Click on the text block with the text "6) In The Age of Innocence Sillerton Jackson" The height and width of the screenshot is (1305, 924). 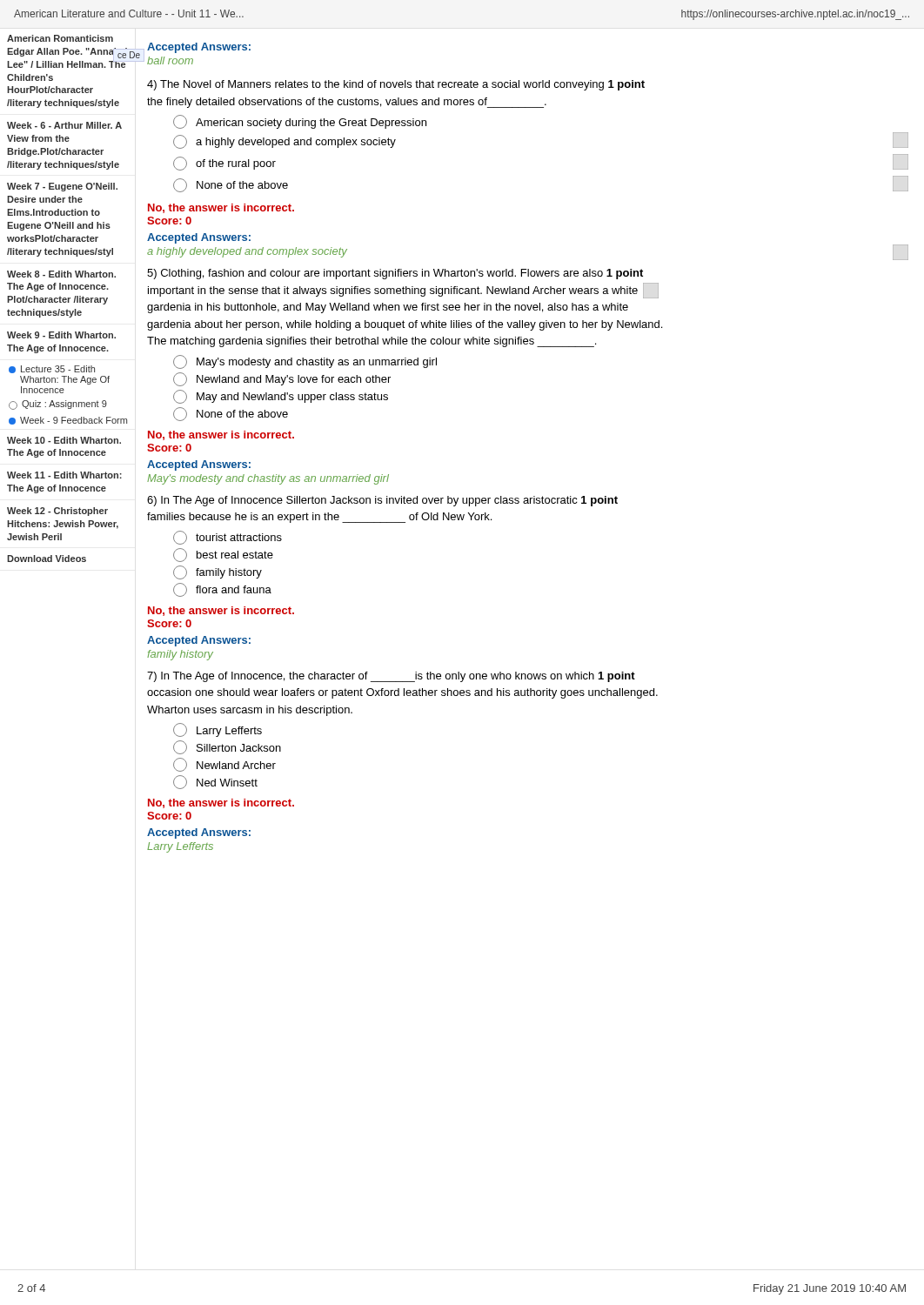point(382,508)
